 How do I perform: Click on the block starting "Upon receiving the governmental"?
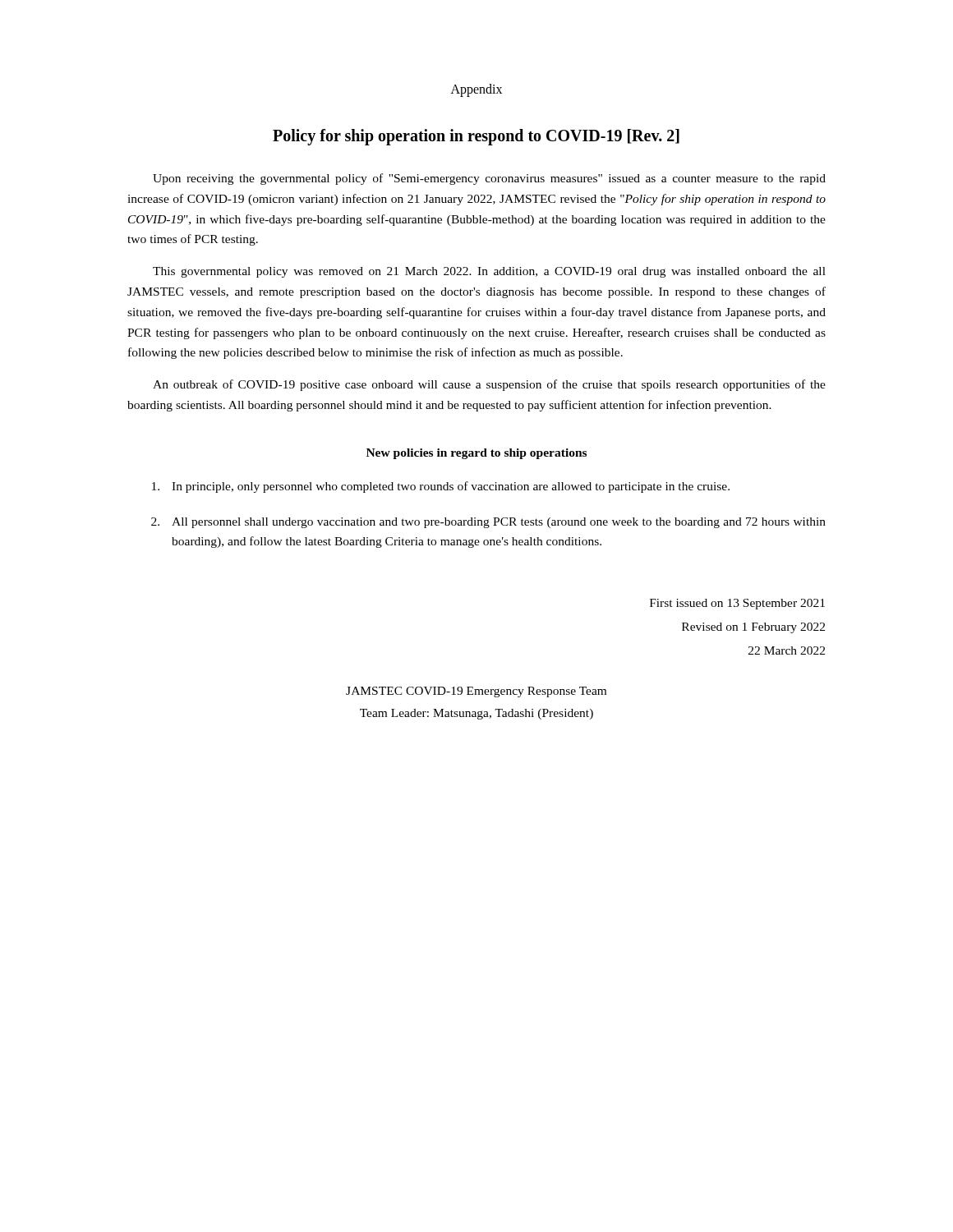point(476,208)
